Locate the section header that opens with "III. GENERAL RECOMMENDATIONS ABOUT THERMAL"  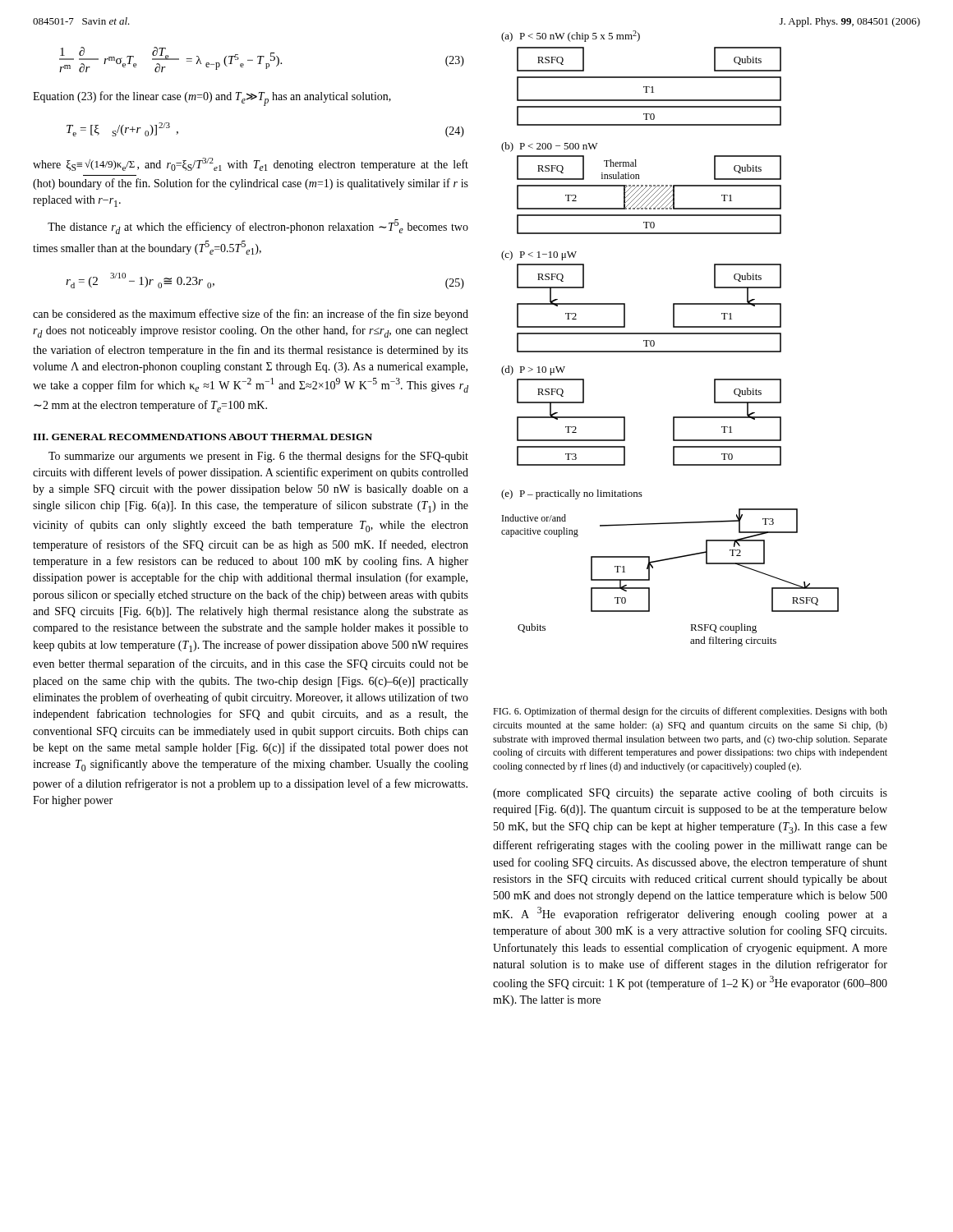pos(203,436)
